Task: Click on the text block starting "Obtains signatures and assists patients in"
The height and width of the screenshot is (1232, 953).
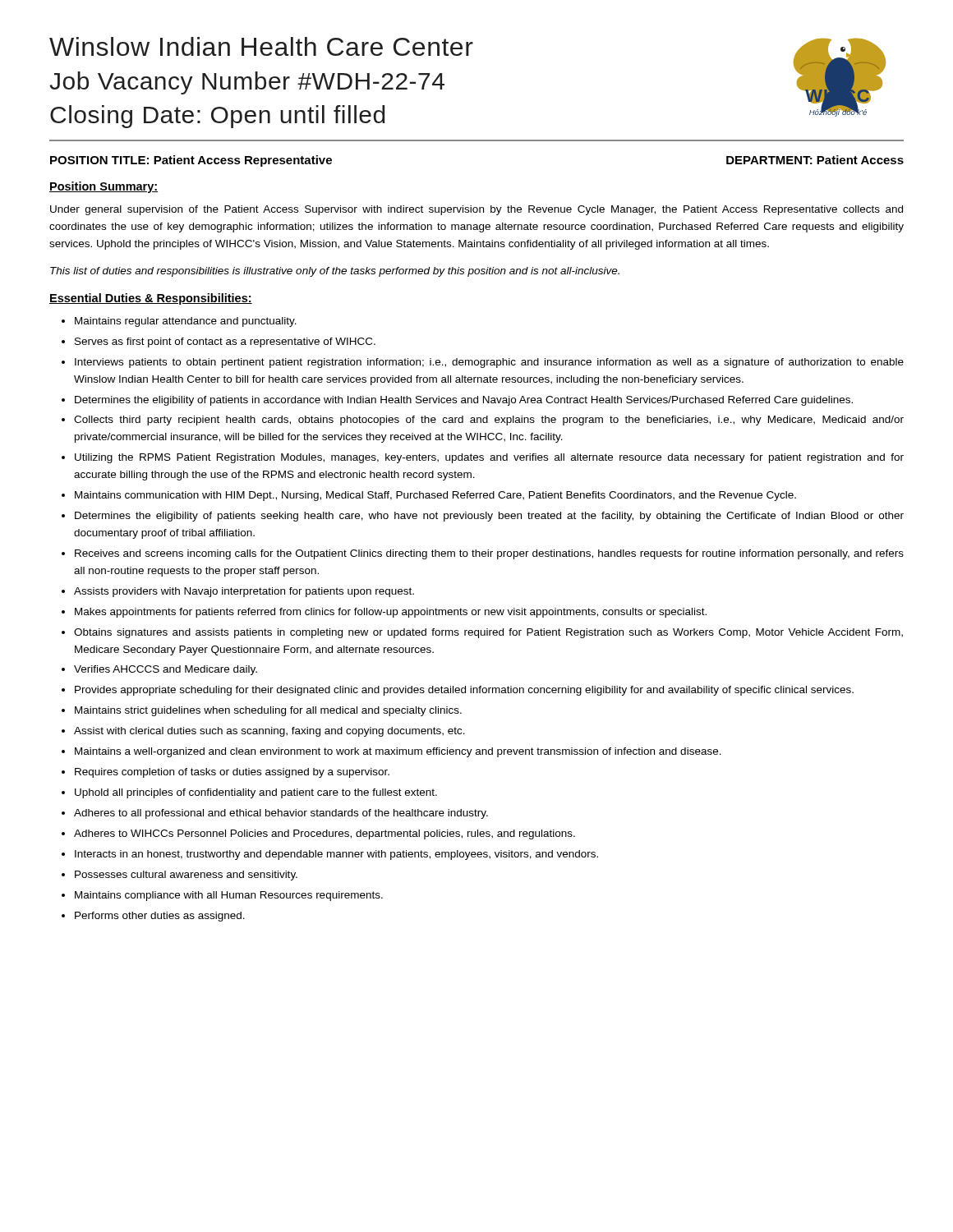Action: (489, 640)
